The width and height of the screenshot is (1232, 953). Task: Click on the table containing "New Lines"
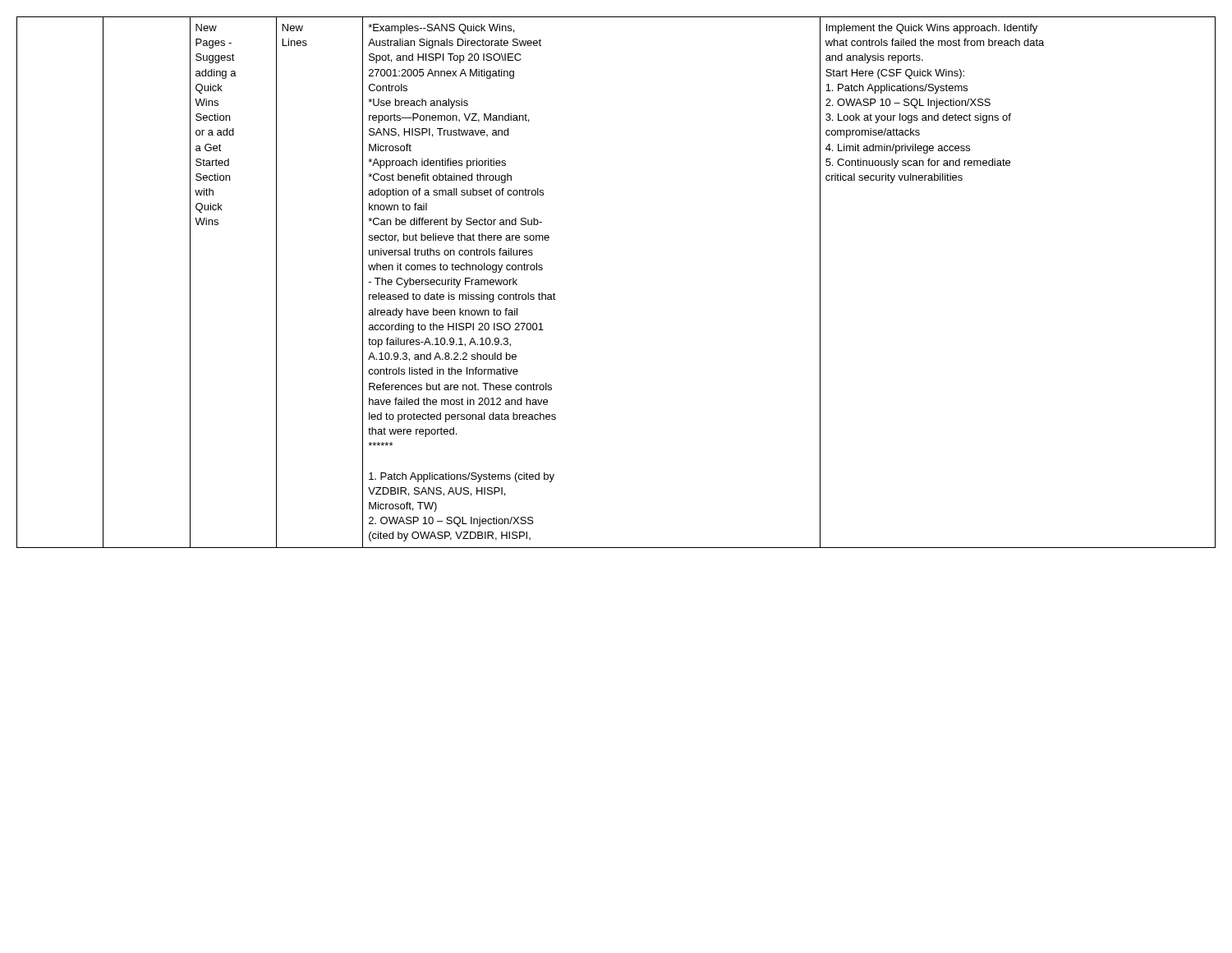click(616, 282)
